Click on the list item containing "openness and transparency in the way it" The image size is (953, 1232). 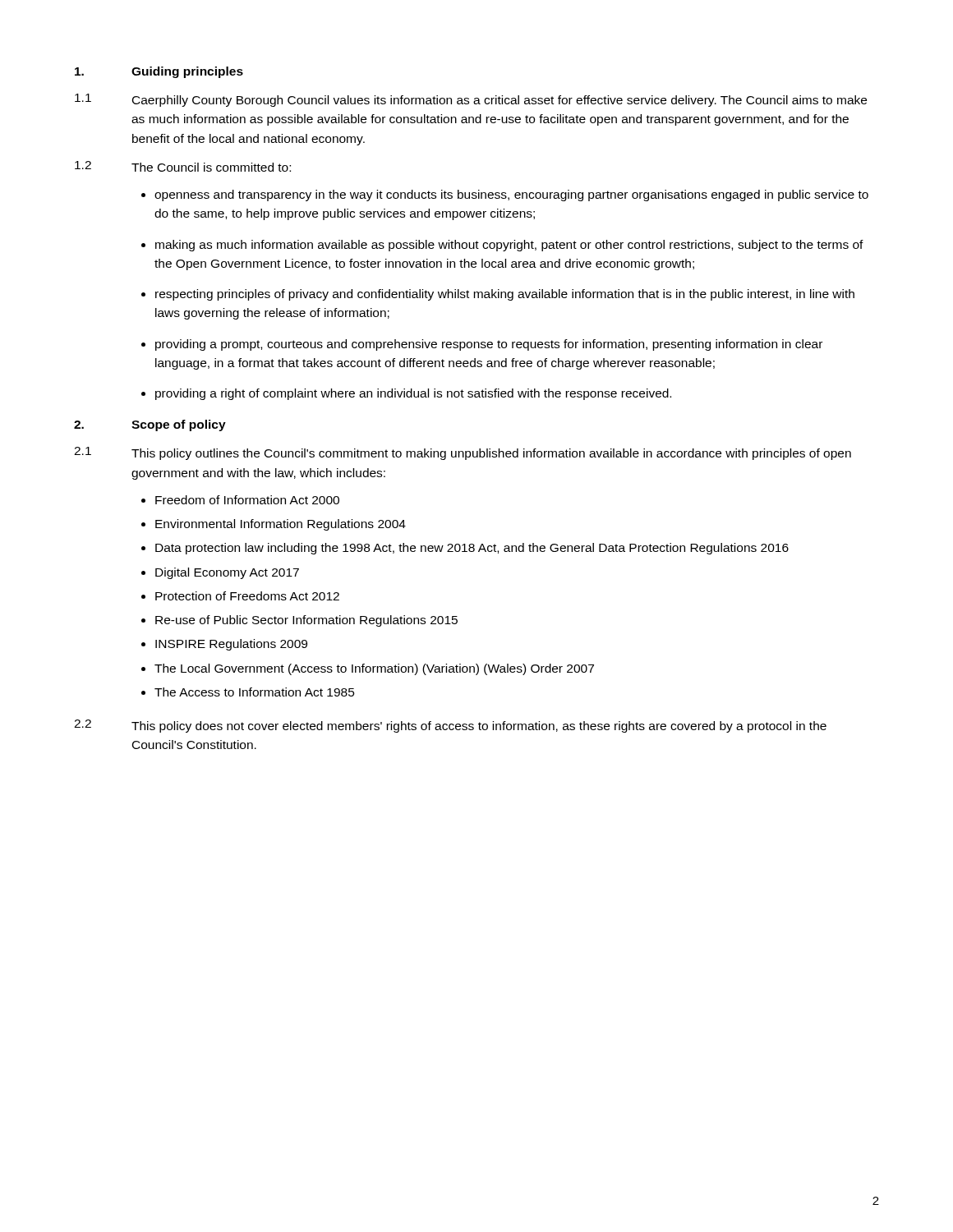pos(512,204)
